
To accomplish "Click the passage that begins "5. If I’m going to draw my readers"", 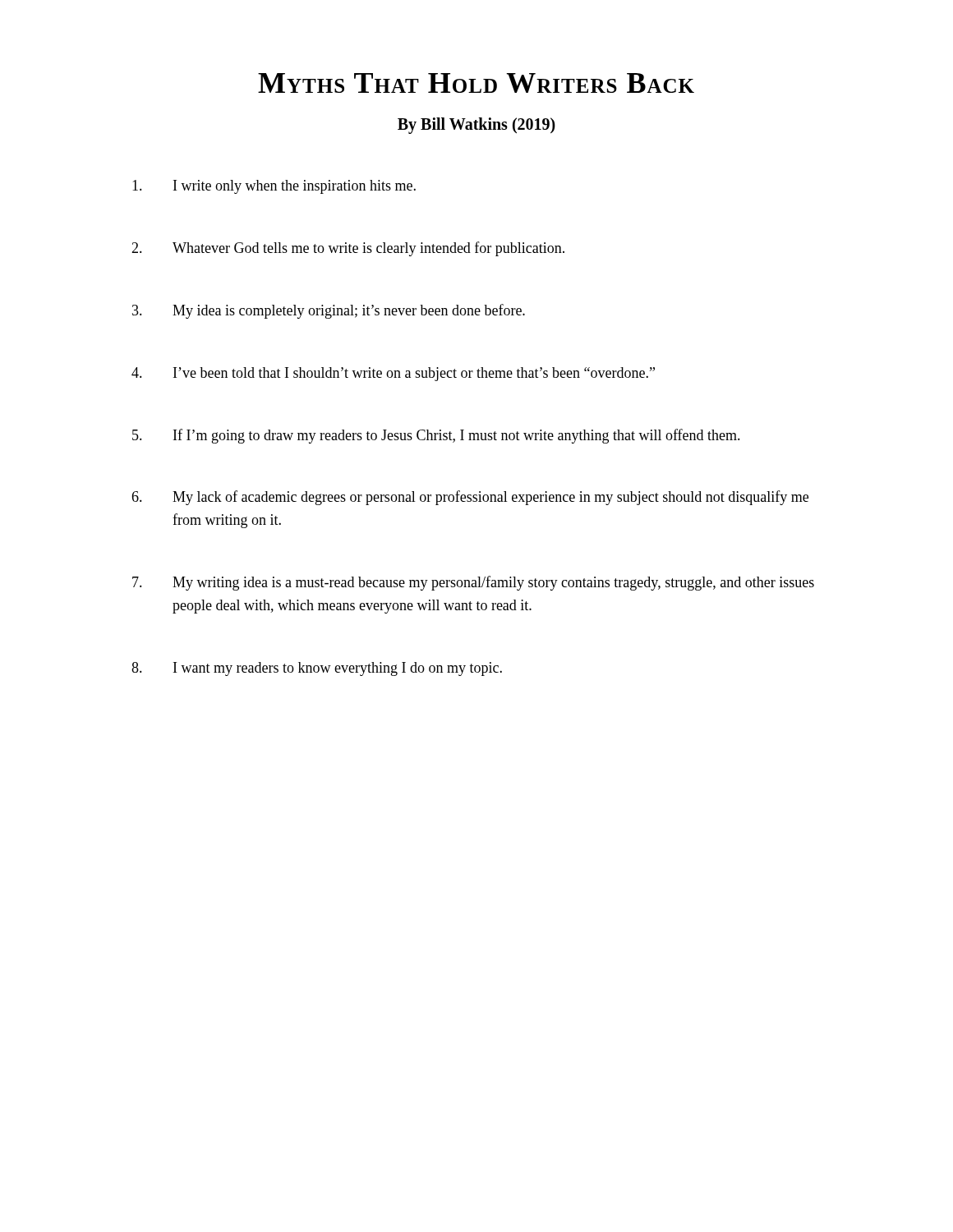I will [x=476, y=436].
